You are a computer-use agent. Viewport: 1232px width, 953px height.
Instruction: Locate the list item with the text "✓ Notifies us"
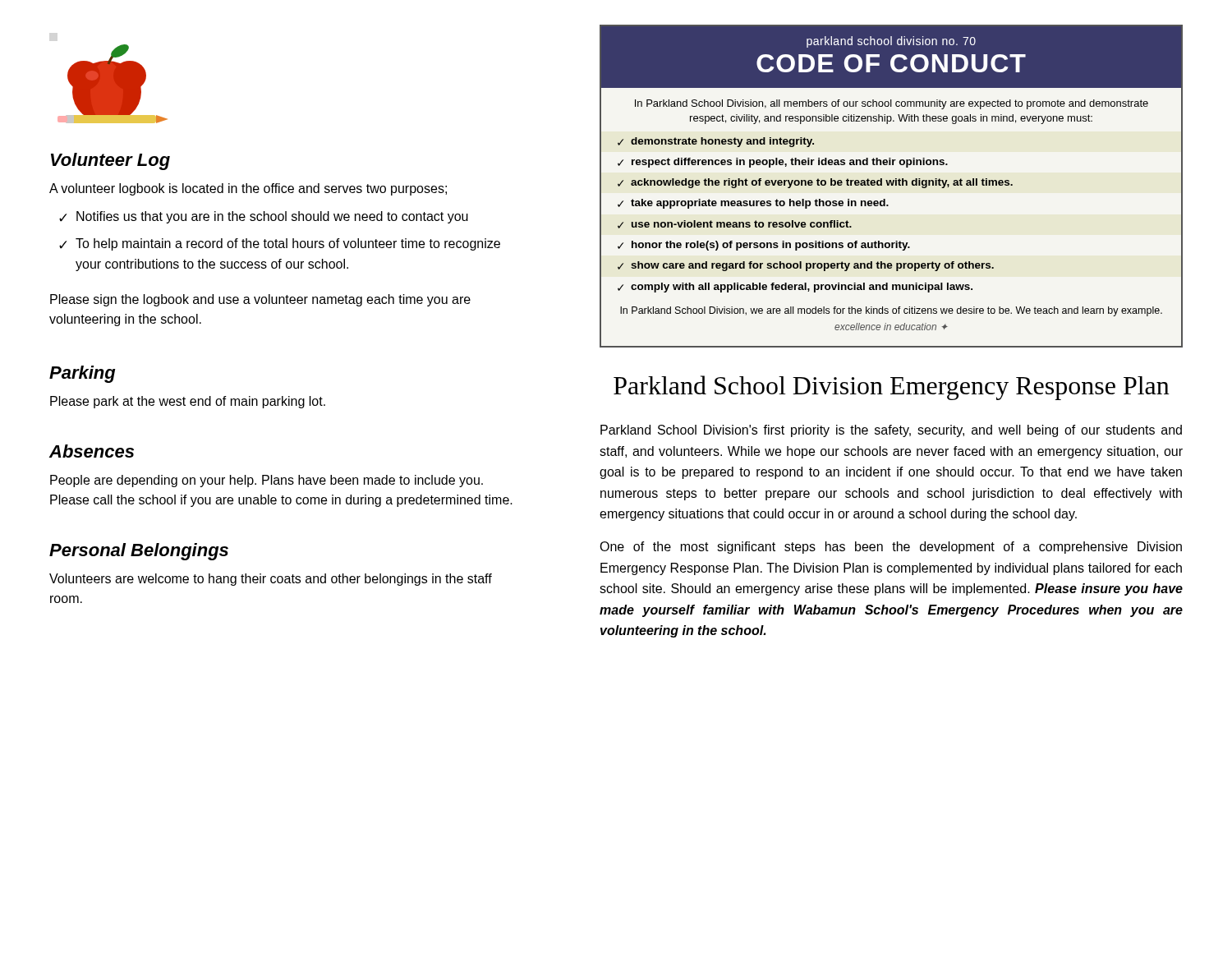pos(263,218)
